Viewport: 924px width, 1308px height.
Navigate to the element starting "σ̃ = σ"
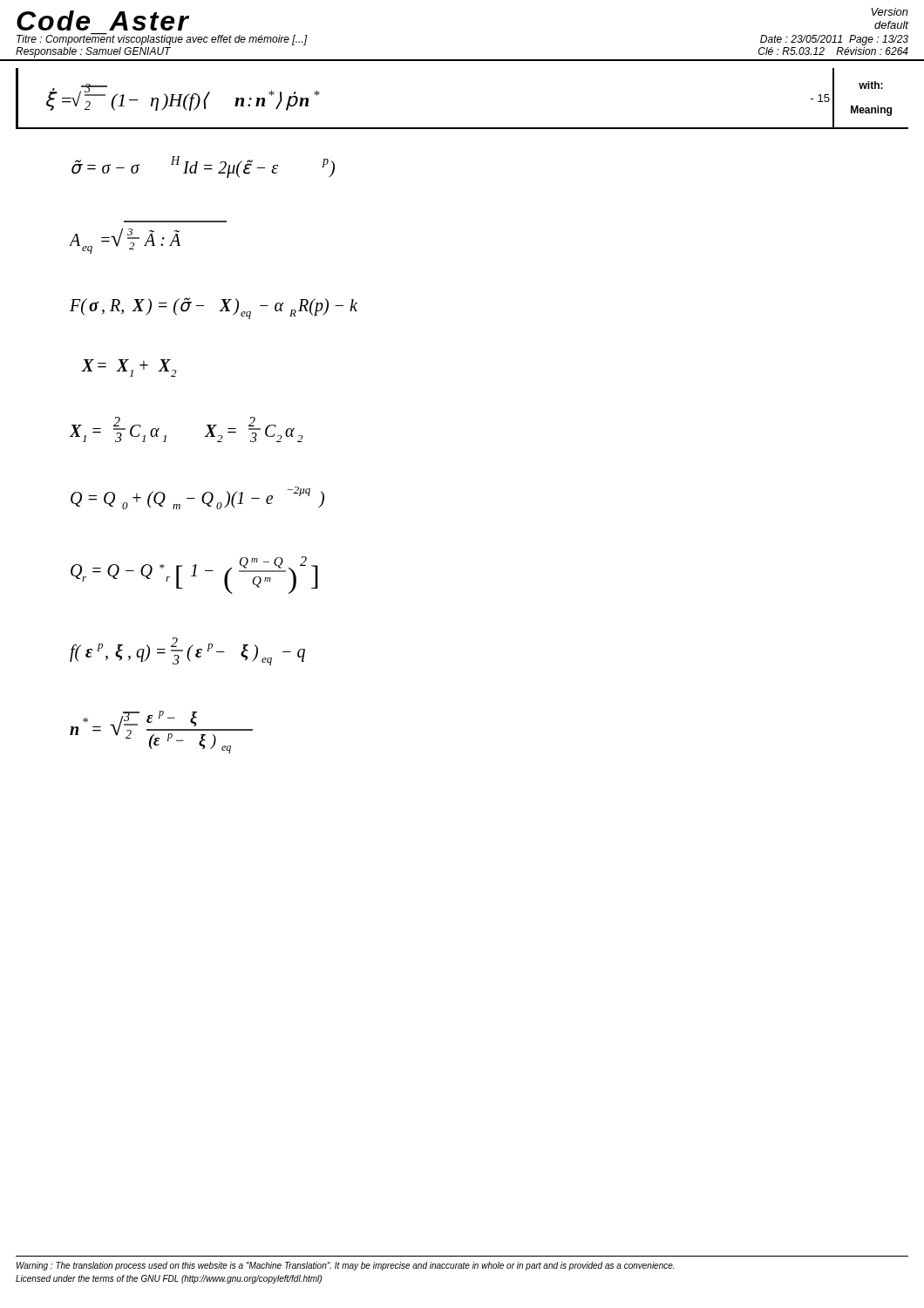click(x=253, y=165)
